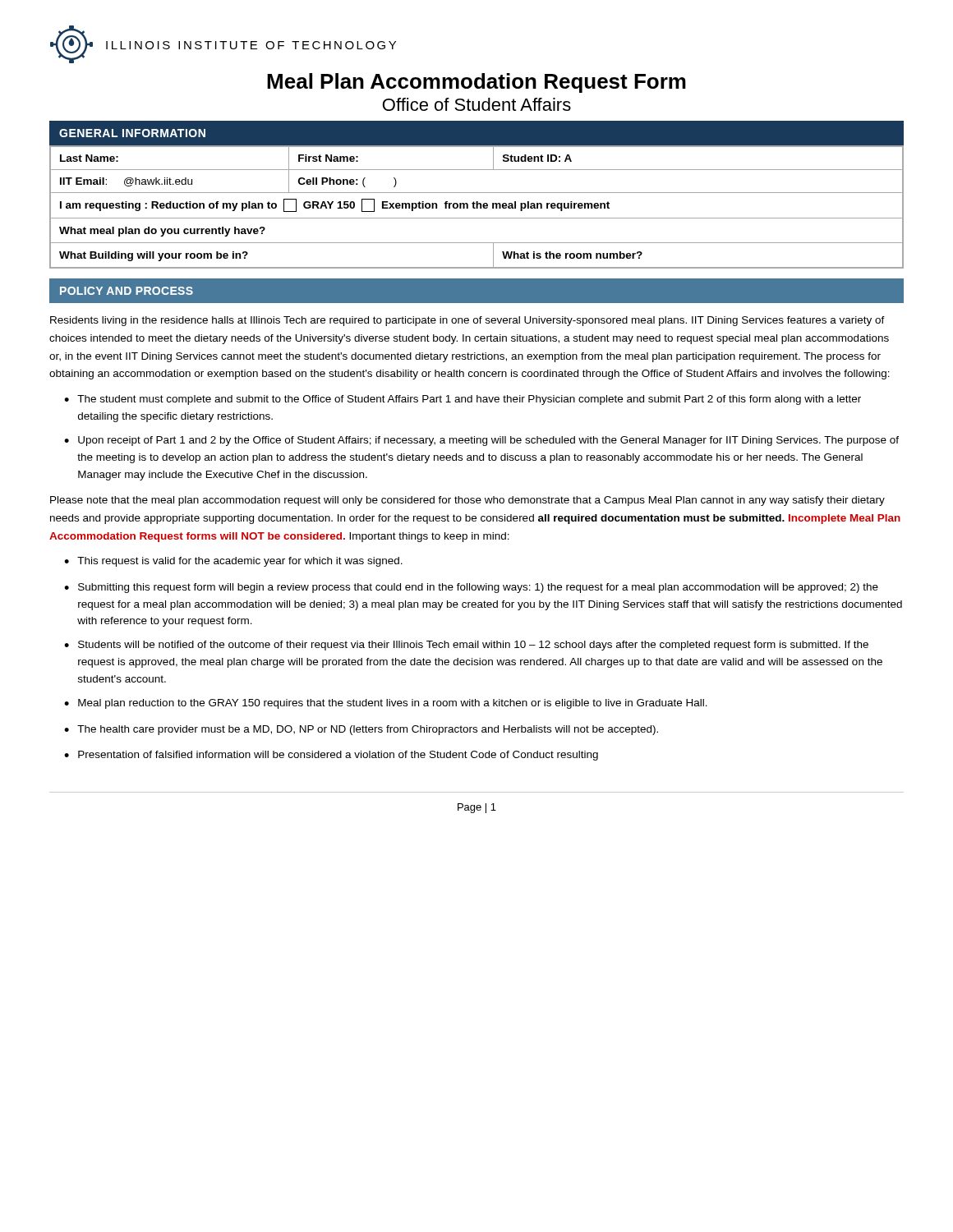
Task: Click on the list item that reads "This request is"
Action: (240, 562)
